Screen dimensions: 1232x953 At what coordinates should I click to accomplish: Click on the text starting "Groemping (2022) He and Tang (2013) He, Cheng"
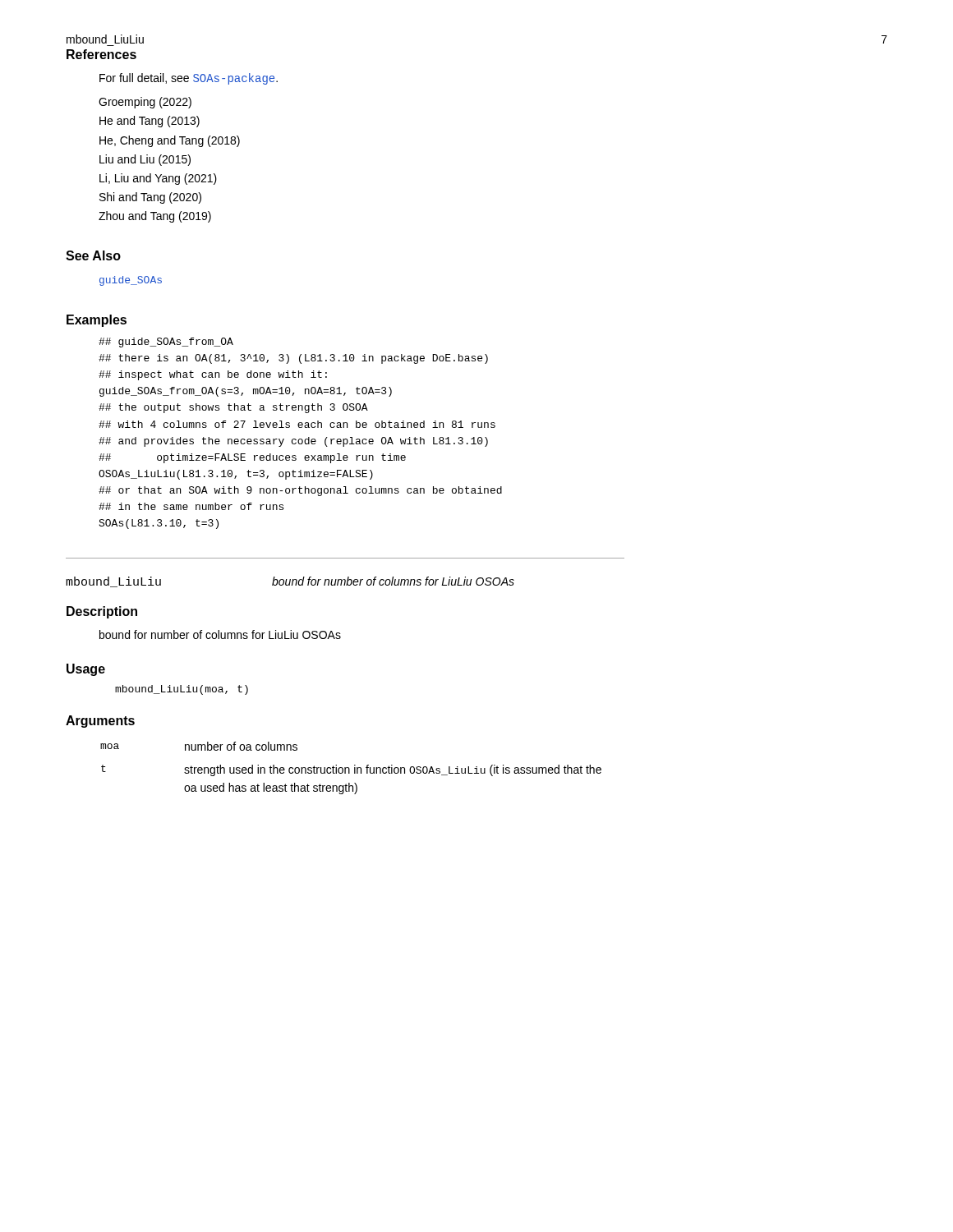[x=169, y=159]
